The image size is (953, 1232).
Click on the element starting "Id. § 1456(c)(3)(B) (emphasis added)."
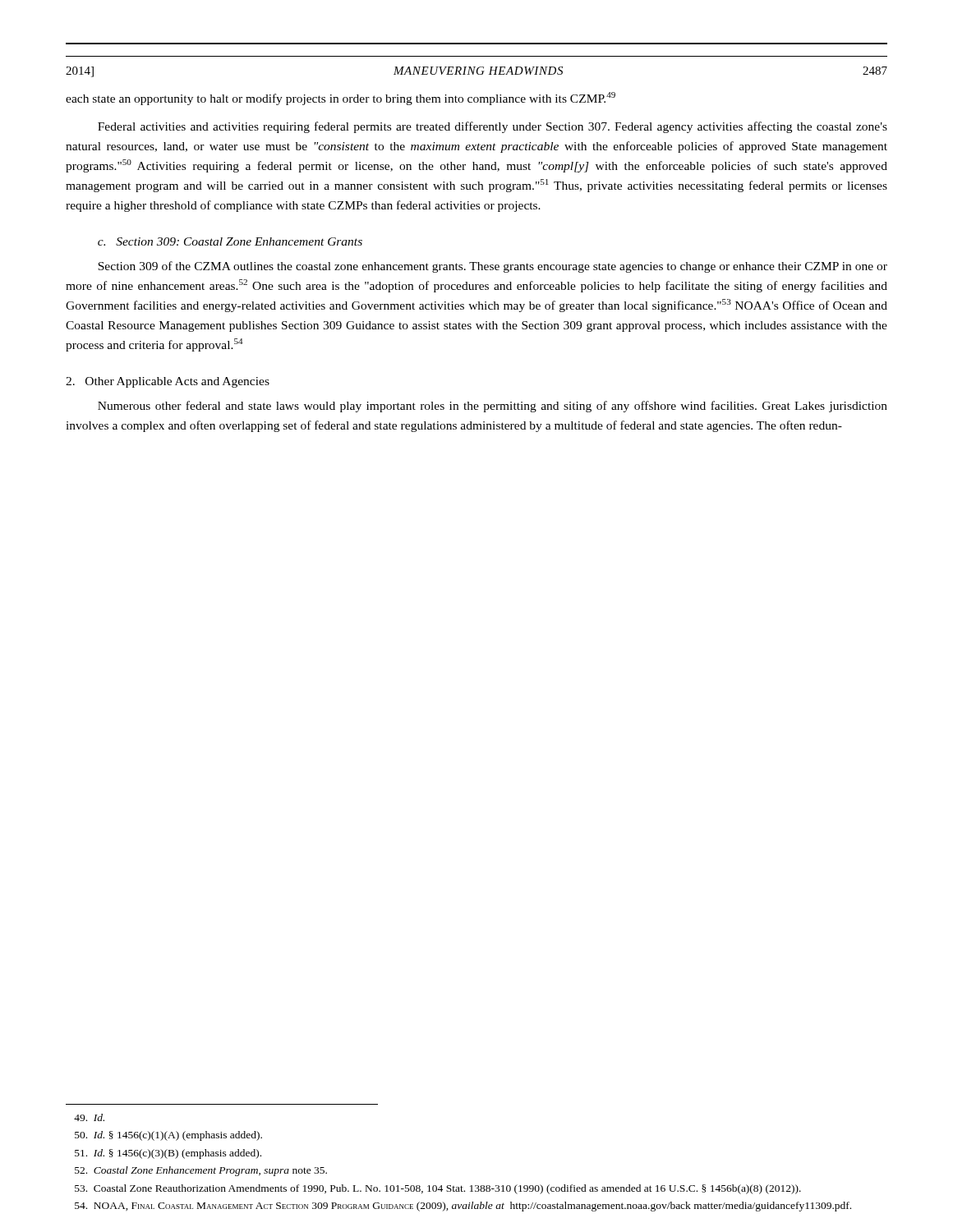[164, 1153]
